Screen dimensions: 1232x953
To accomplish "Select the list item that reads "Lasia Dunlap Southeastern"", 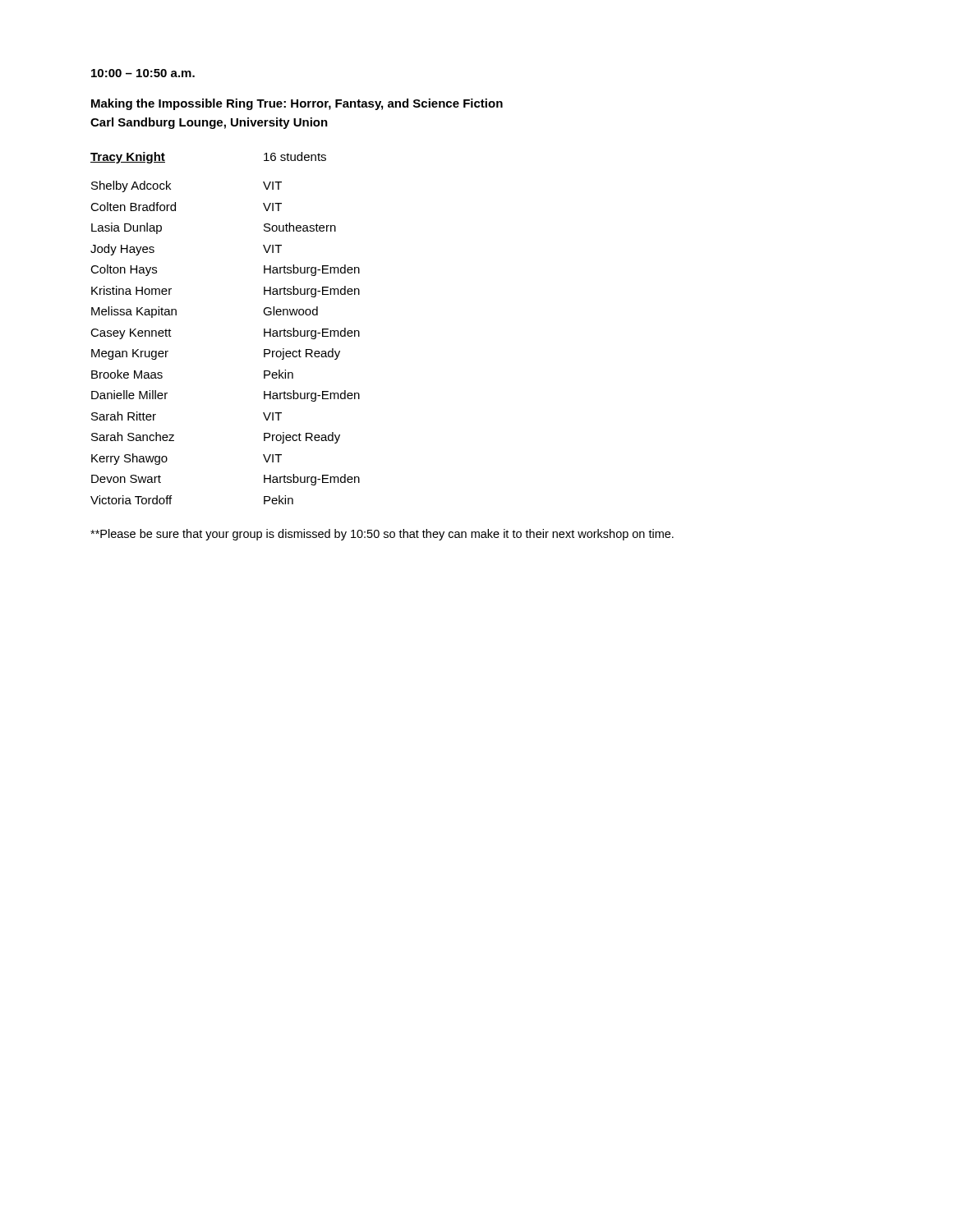I will click(x=129, y=230).
